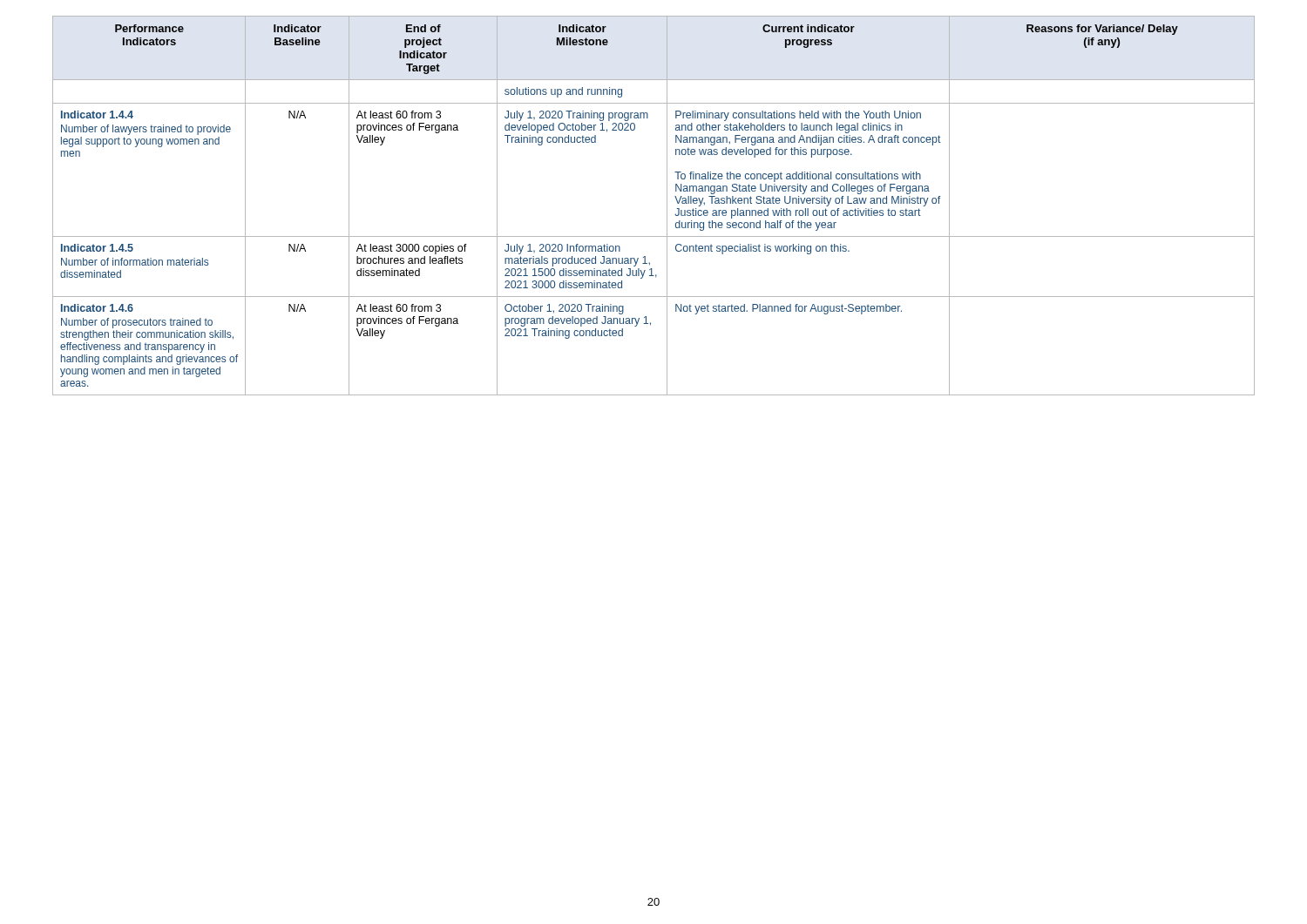Select the table that reads "Indicator 1.4.4 Number"
Image resolution: width=1307 pixels, height=924 pixels.
(x=654, y=206)
